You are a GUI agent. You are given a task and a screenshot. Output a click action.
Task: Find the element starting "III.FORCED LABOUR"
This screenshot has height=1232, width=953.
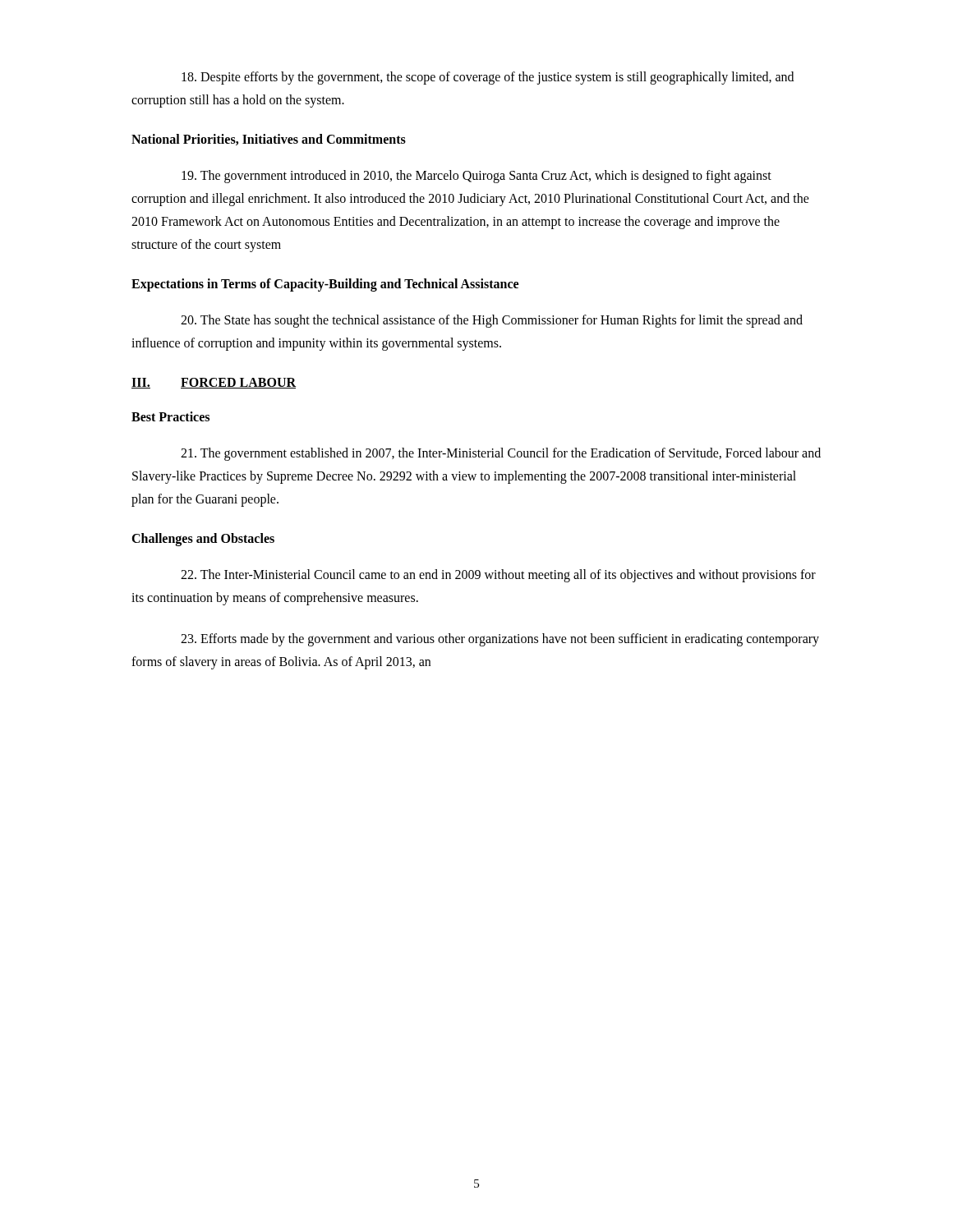click(x=214, y=383)
